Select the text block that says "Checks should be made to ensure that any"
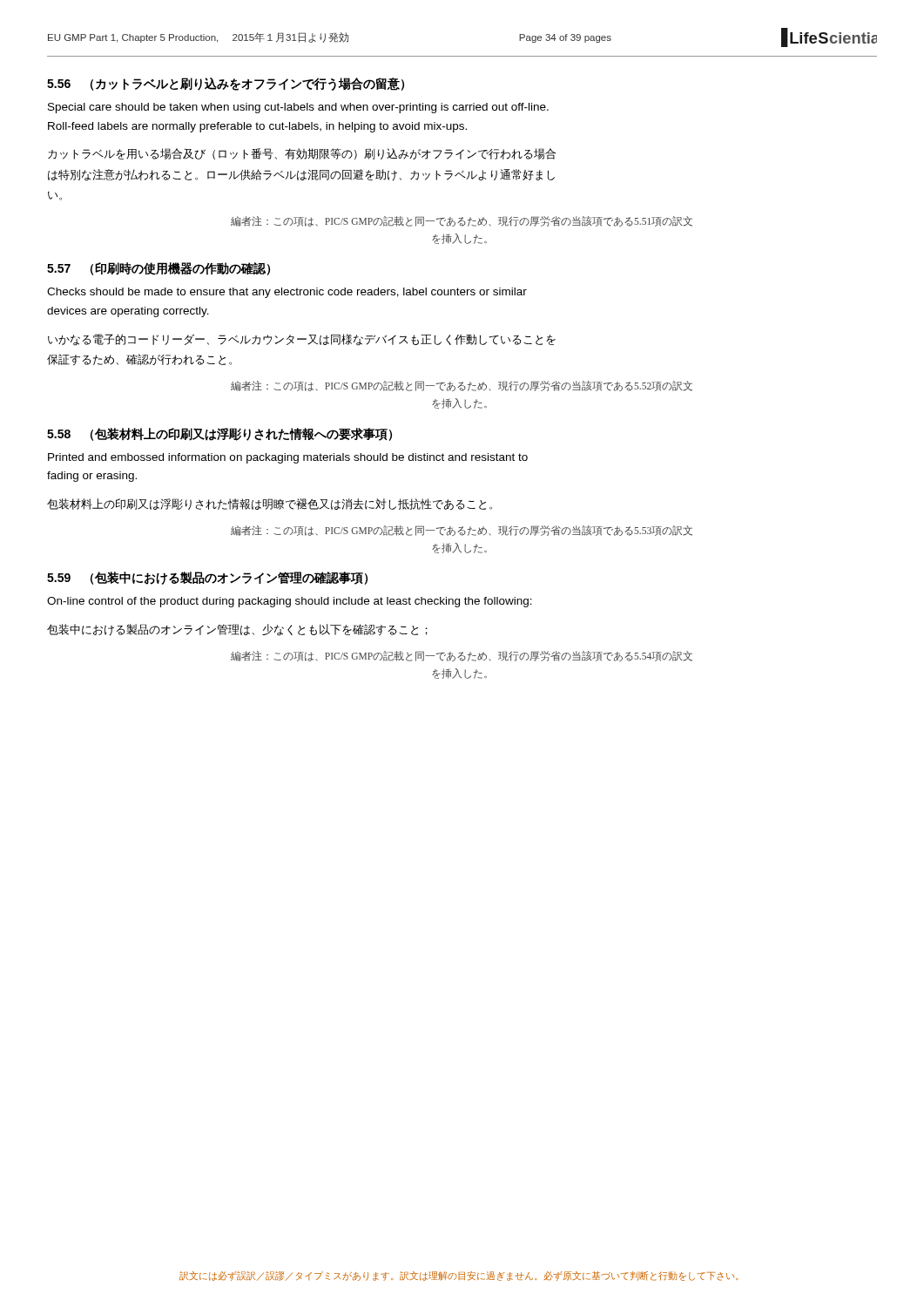 pos(287,301)
